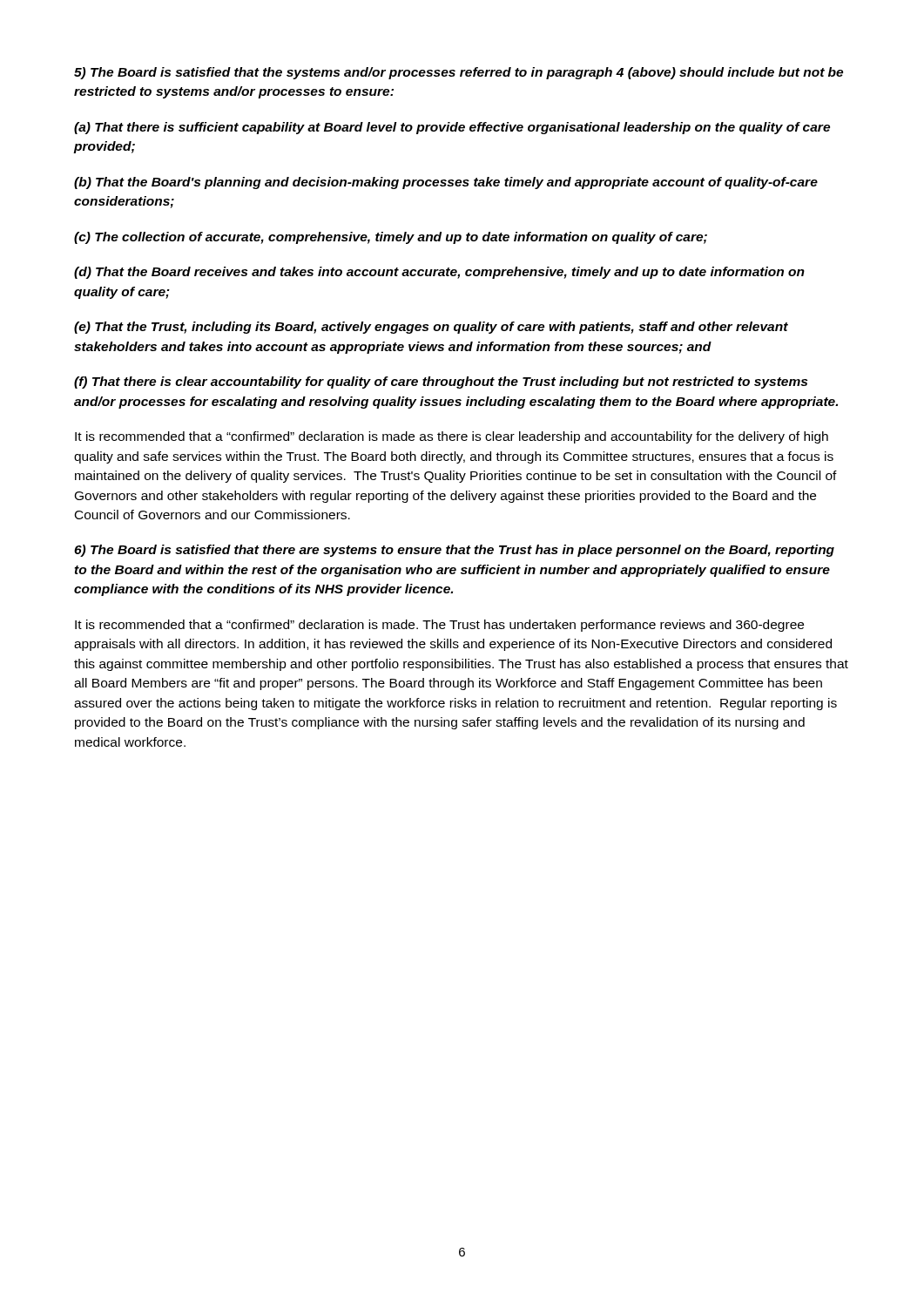Screen dimensions: 1307x924
Task: Find the text block that says "5) The Board is satisfied"
Action: [x=462, y=82]
